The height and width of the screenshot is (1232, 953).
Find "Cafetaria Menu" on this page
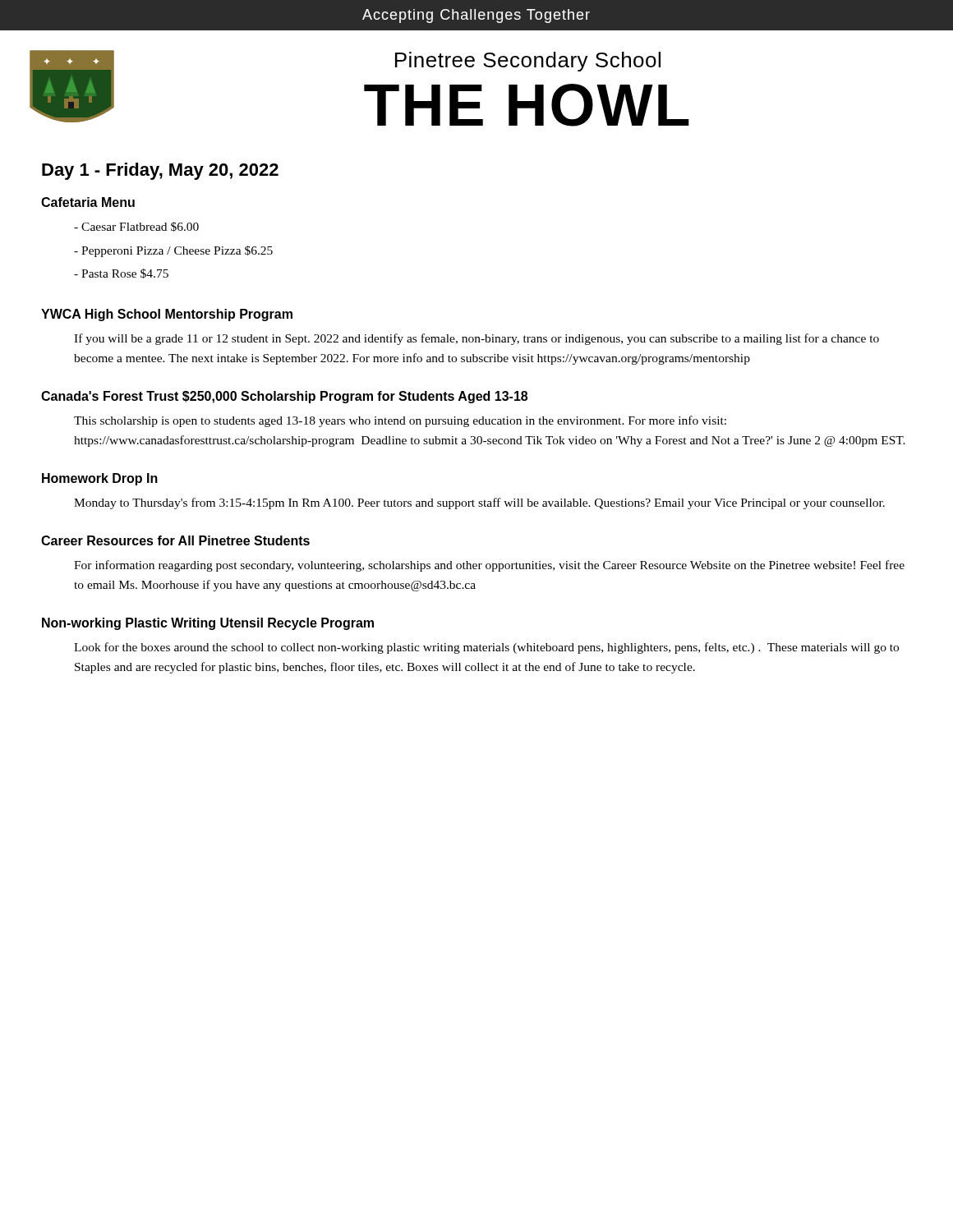(x=88, y=202)
